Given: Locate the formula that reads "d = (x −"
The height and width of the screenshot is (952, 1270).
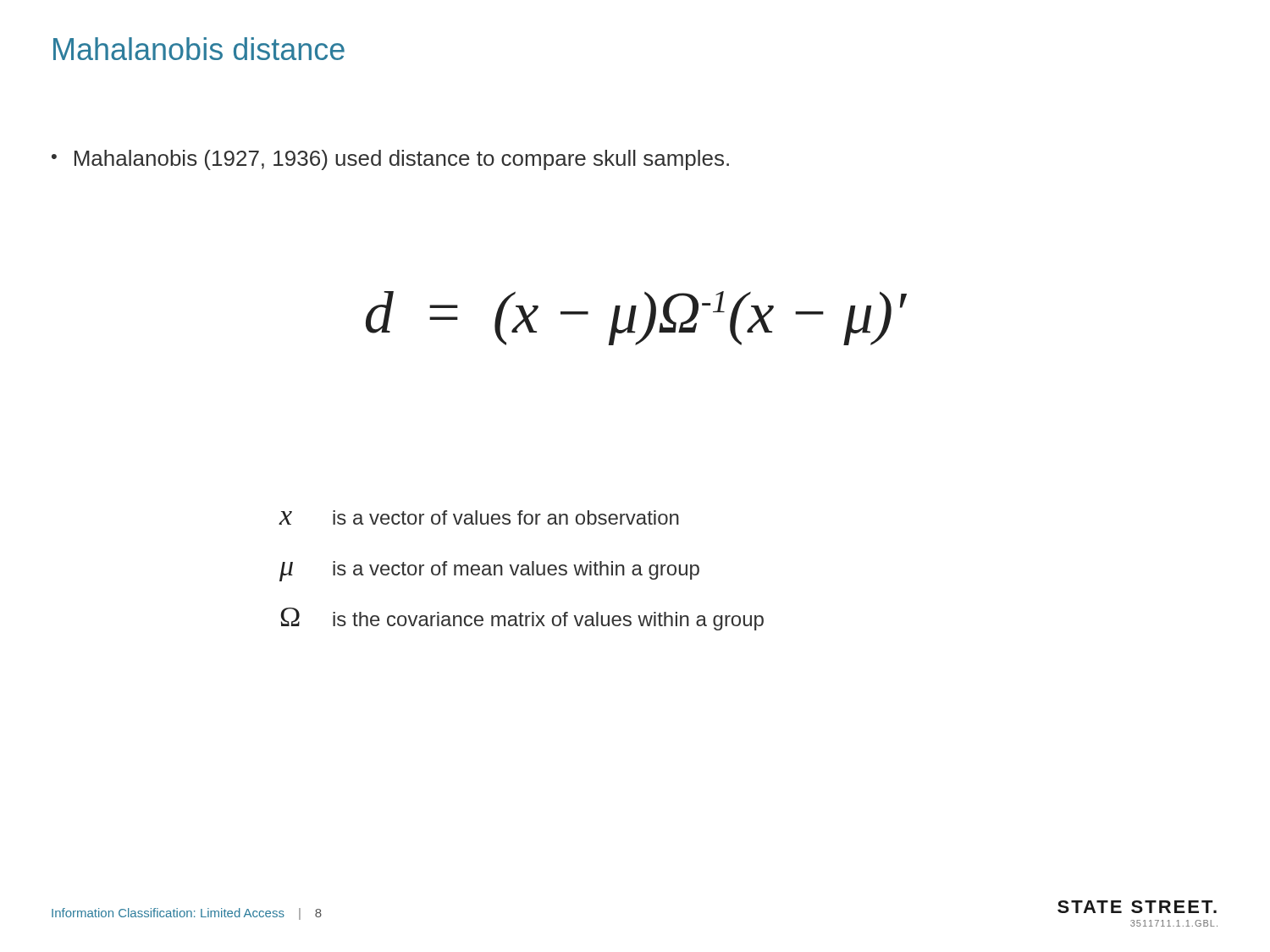Looking at the screenshot, I should point(635,313).
